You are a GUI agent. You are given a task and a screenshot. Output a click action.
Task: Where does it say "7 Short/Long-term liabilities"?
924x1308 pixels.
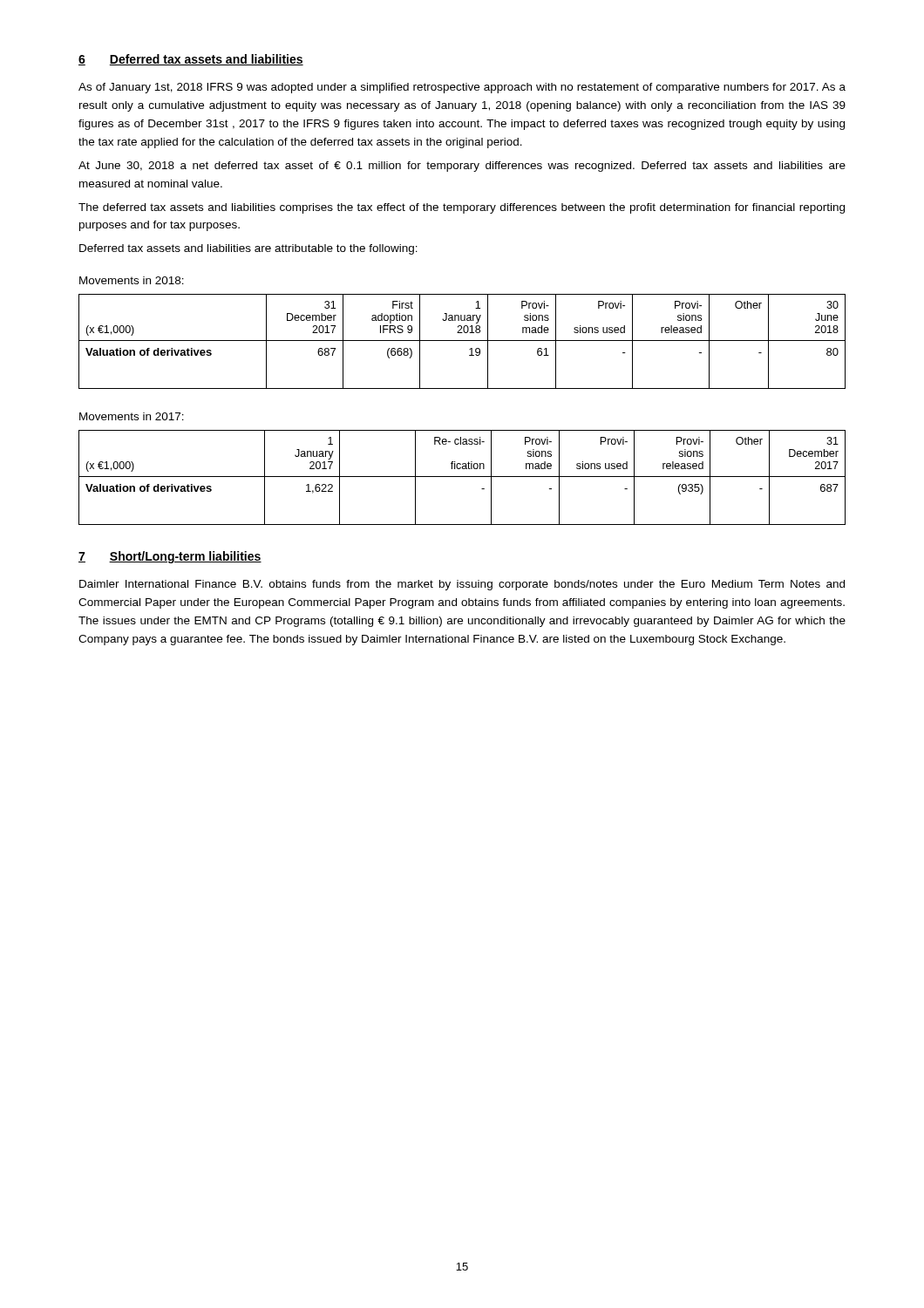[x=170, y=557]
